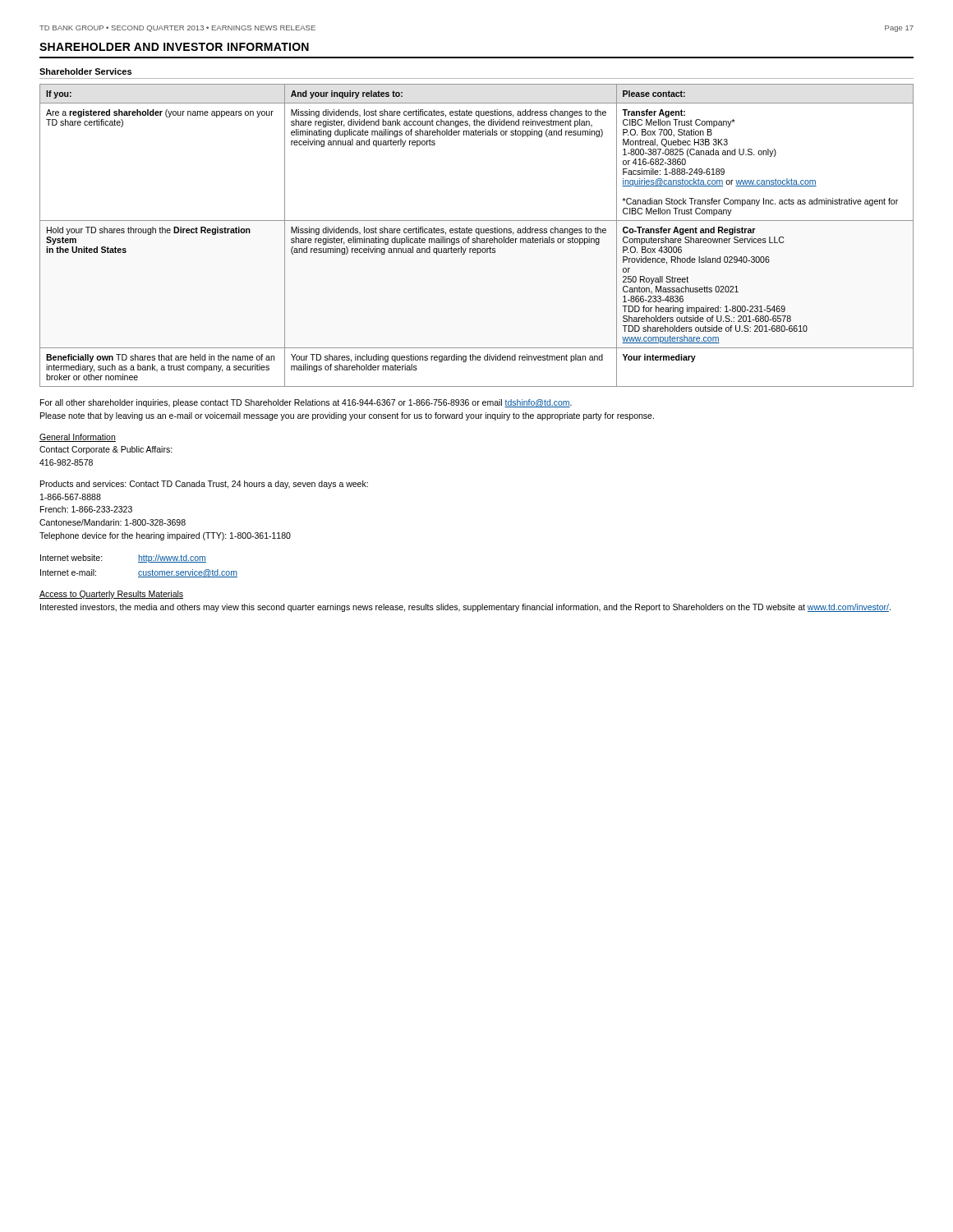Click on the text block starting "Internet website: http://www.td.com Internet e-mail: customer.service@td.com"
This screenshot has height=1232, width=953.
pyautogui.click(x=68, y=558)
